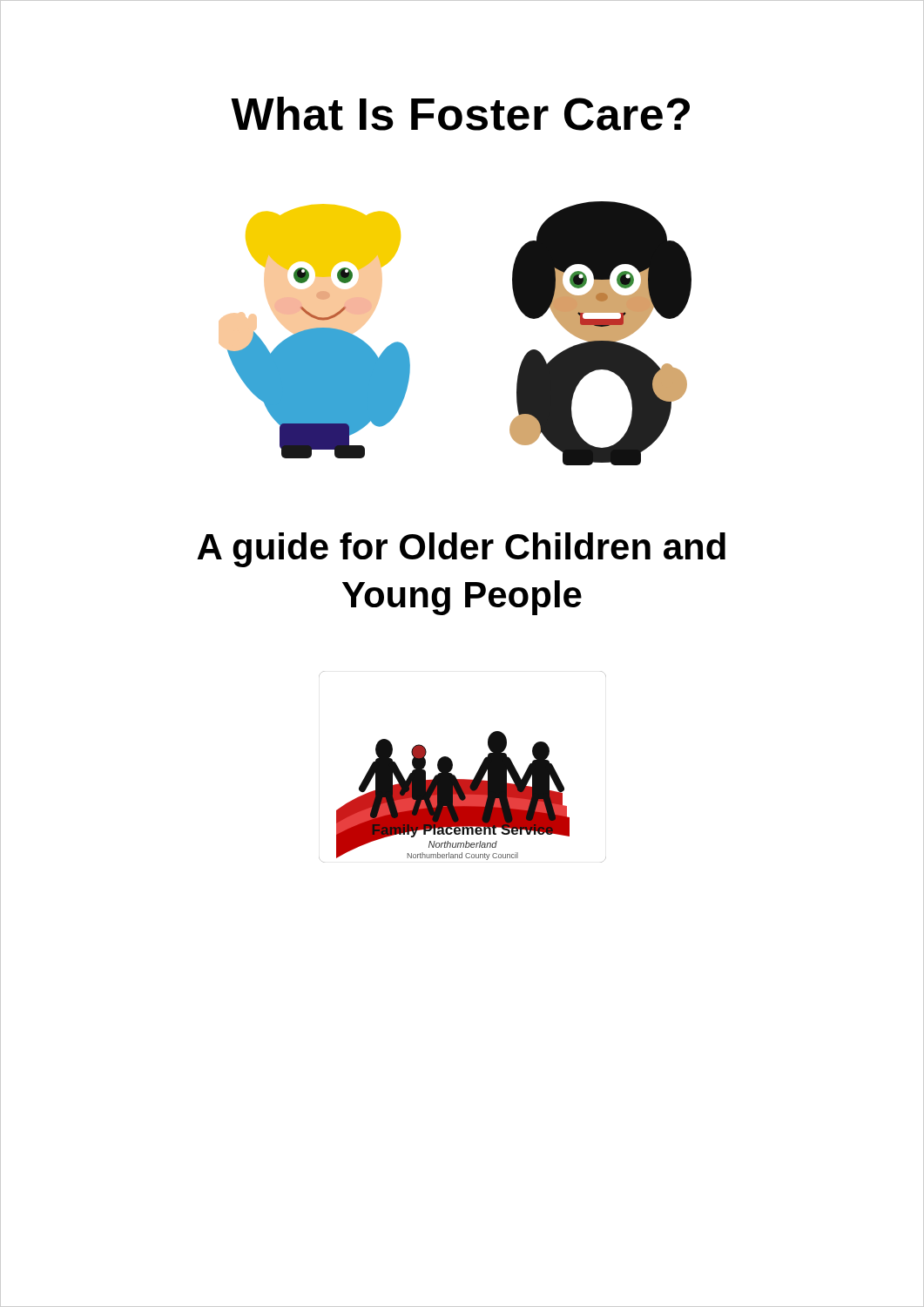Locate the illustration

coord(462,332)
